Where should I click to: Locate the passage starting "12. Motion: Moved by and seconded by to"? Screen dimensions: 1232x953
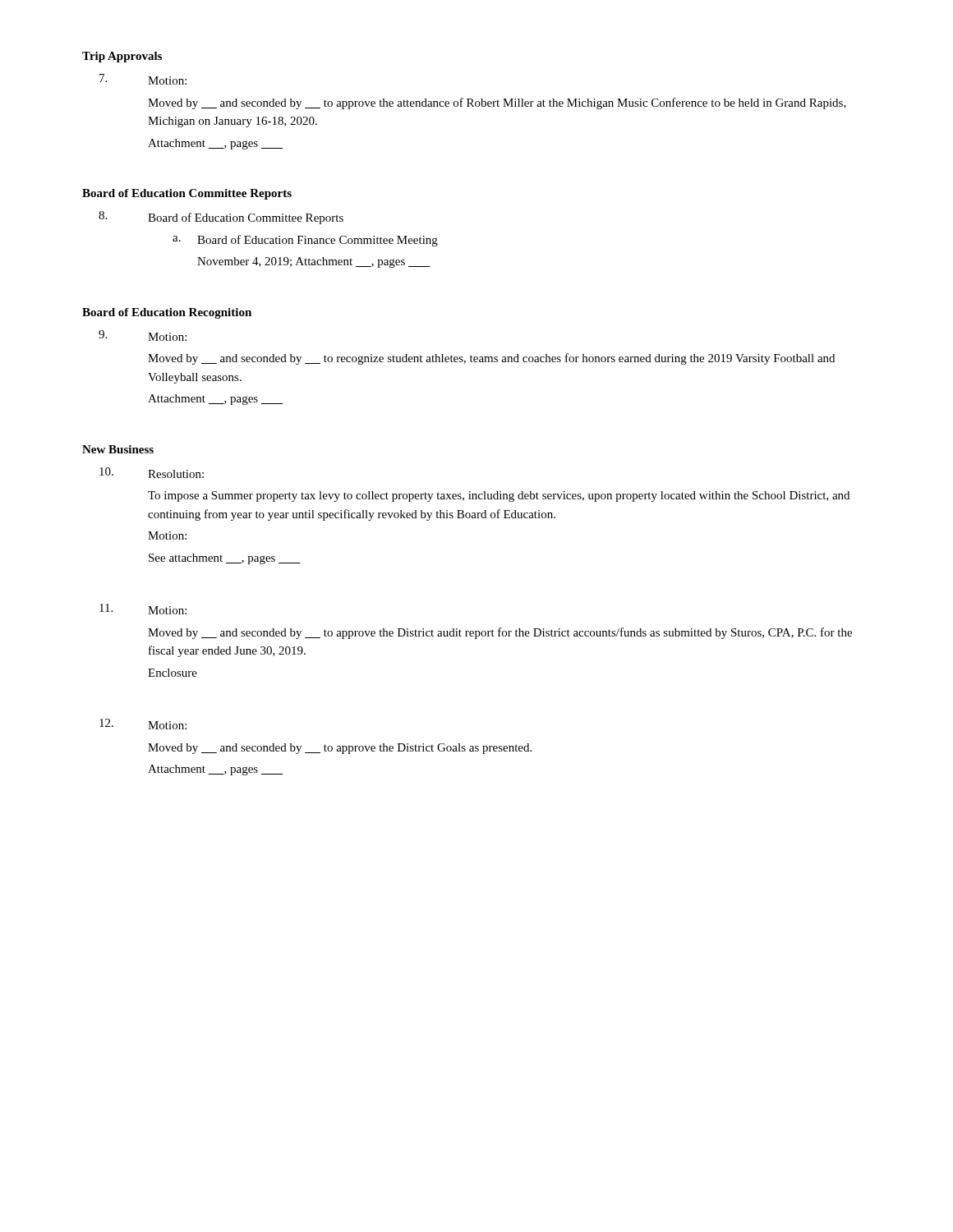point(476,749)
